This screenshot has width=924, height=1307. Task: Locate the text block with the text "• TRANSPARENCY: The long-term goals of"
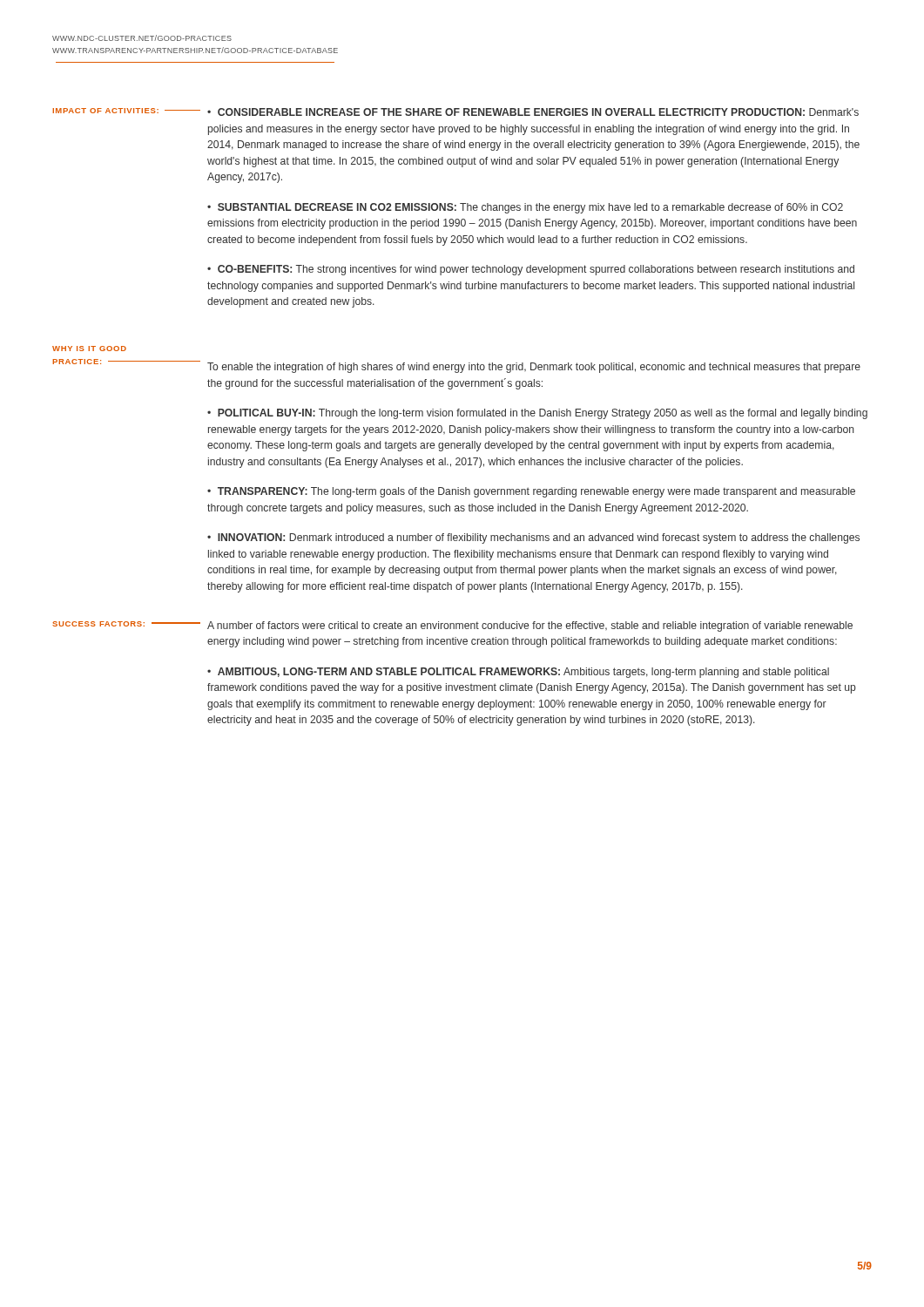coord(539,500)
